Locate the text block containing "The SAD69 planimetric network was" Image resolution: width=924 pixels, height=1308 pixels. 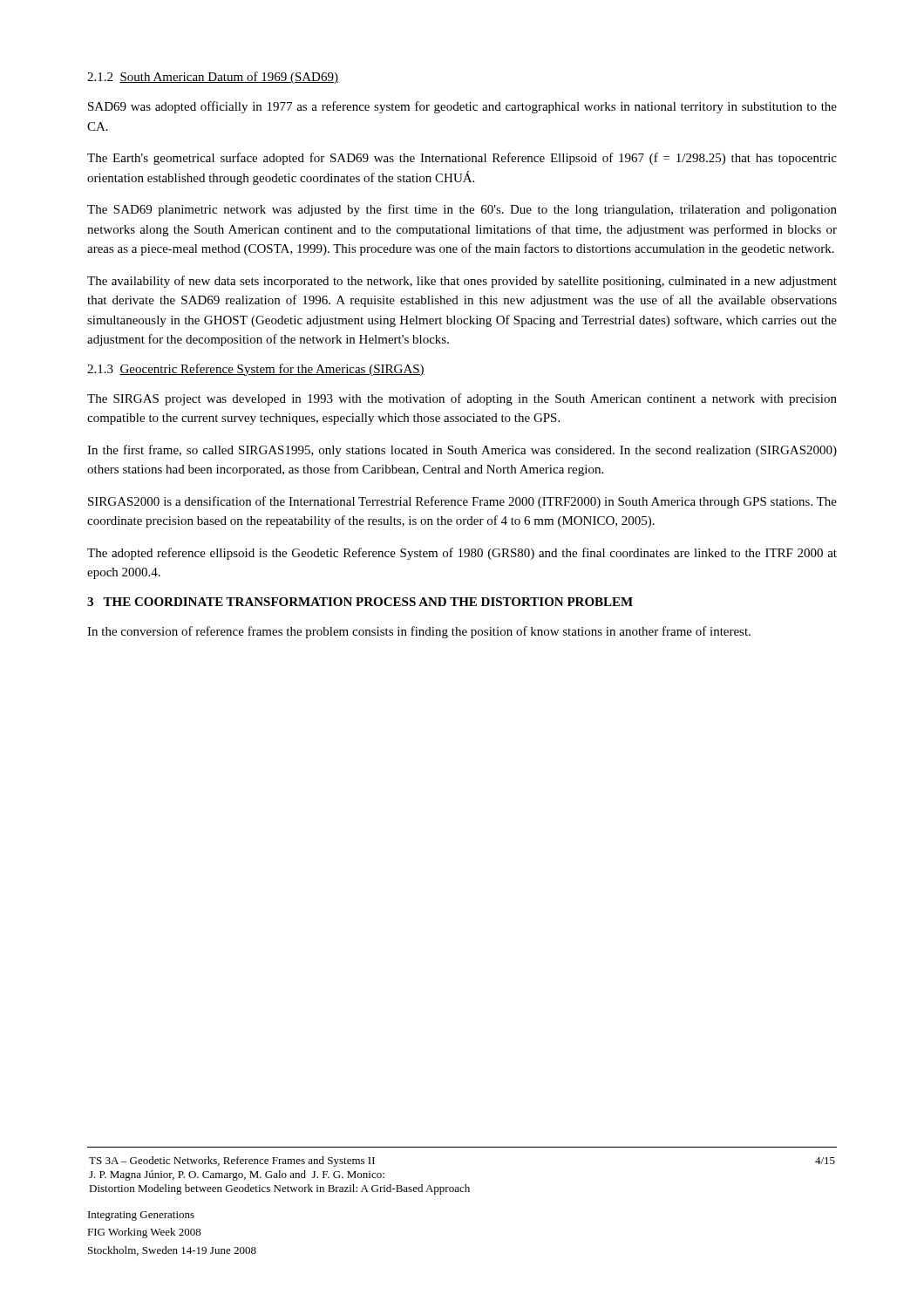462,229
